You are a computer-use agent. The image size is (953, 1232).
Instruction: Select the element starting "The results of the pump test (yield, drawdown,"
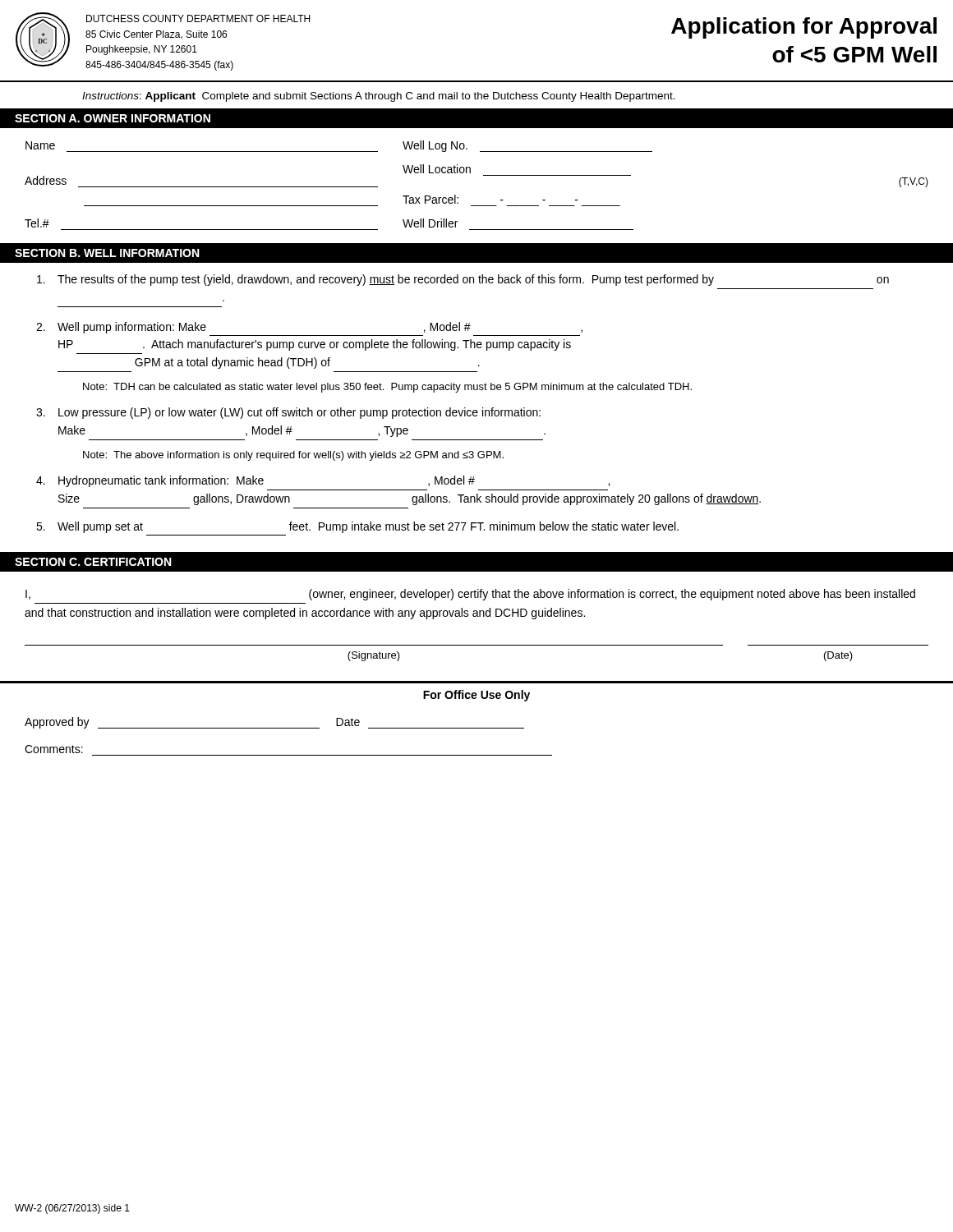click(482, 289)
